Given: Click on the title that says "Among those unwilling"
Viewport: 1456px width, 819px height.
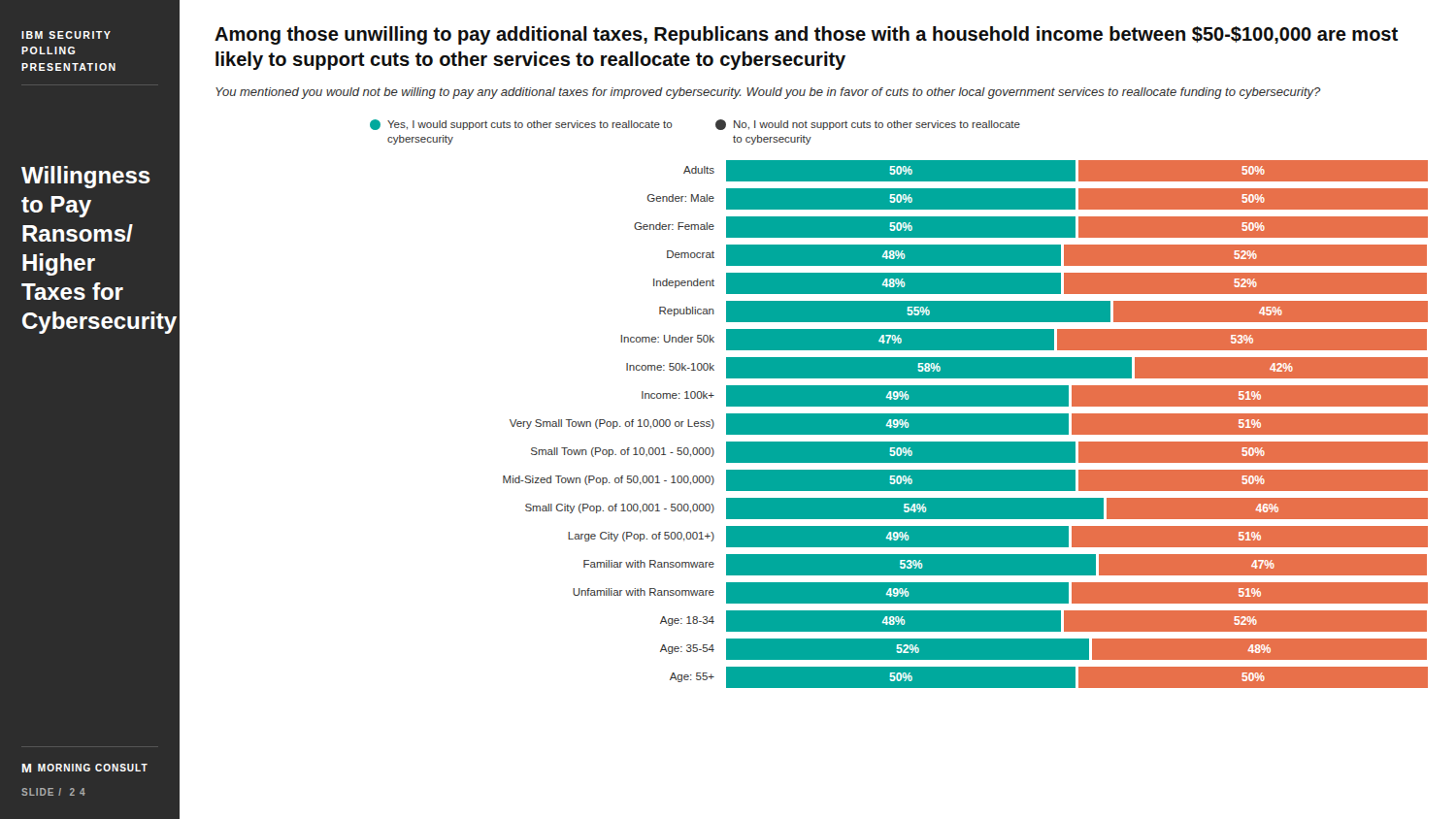Looking at the screenshot, I should point(807,47).
